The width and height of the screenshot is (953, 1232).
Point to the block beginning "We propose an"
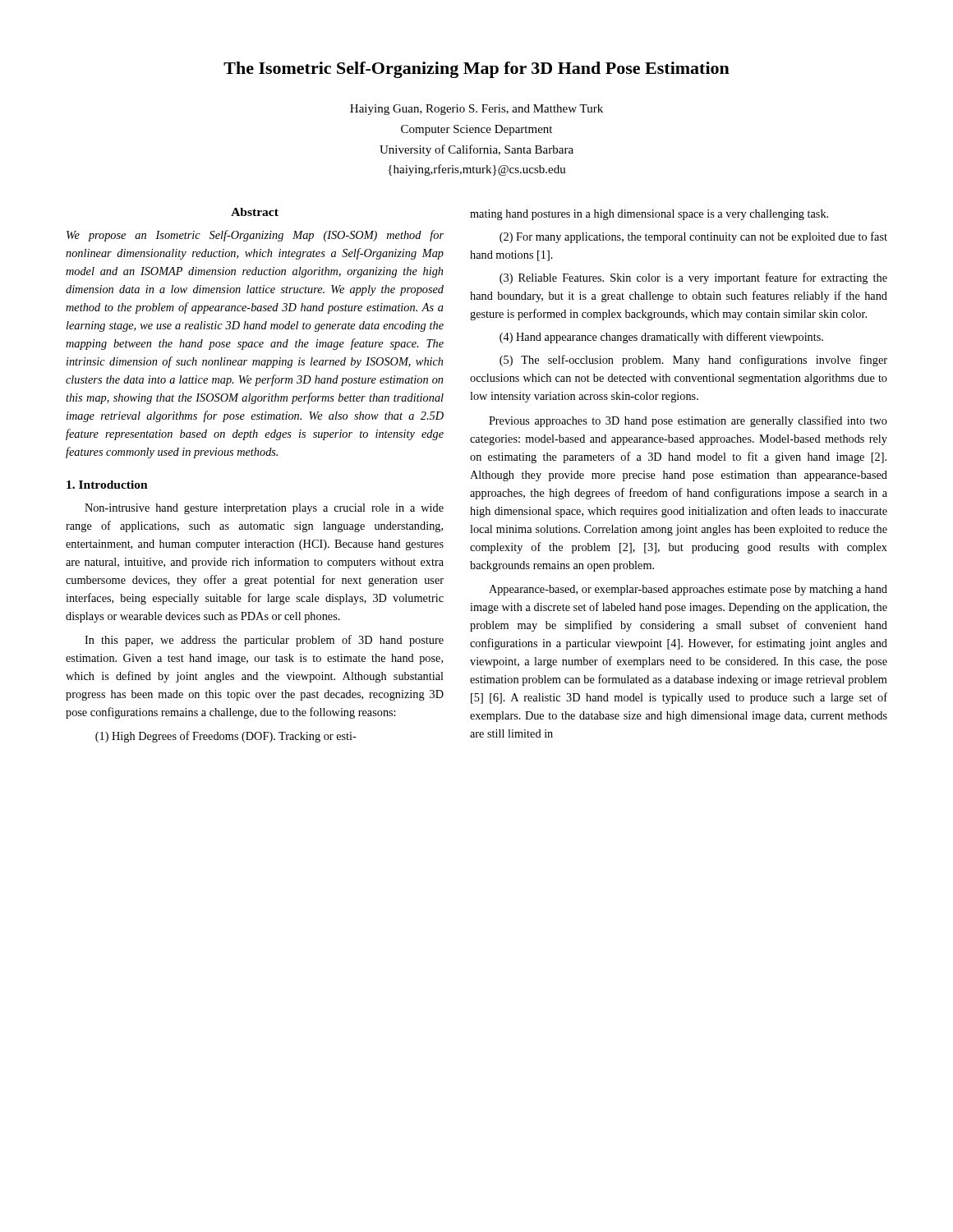tap(255, 343)
